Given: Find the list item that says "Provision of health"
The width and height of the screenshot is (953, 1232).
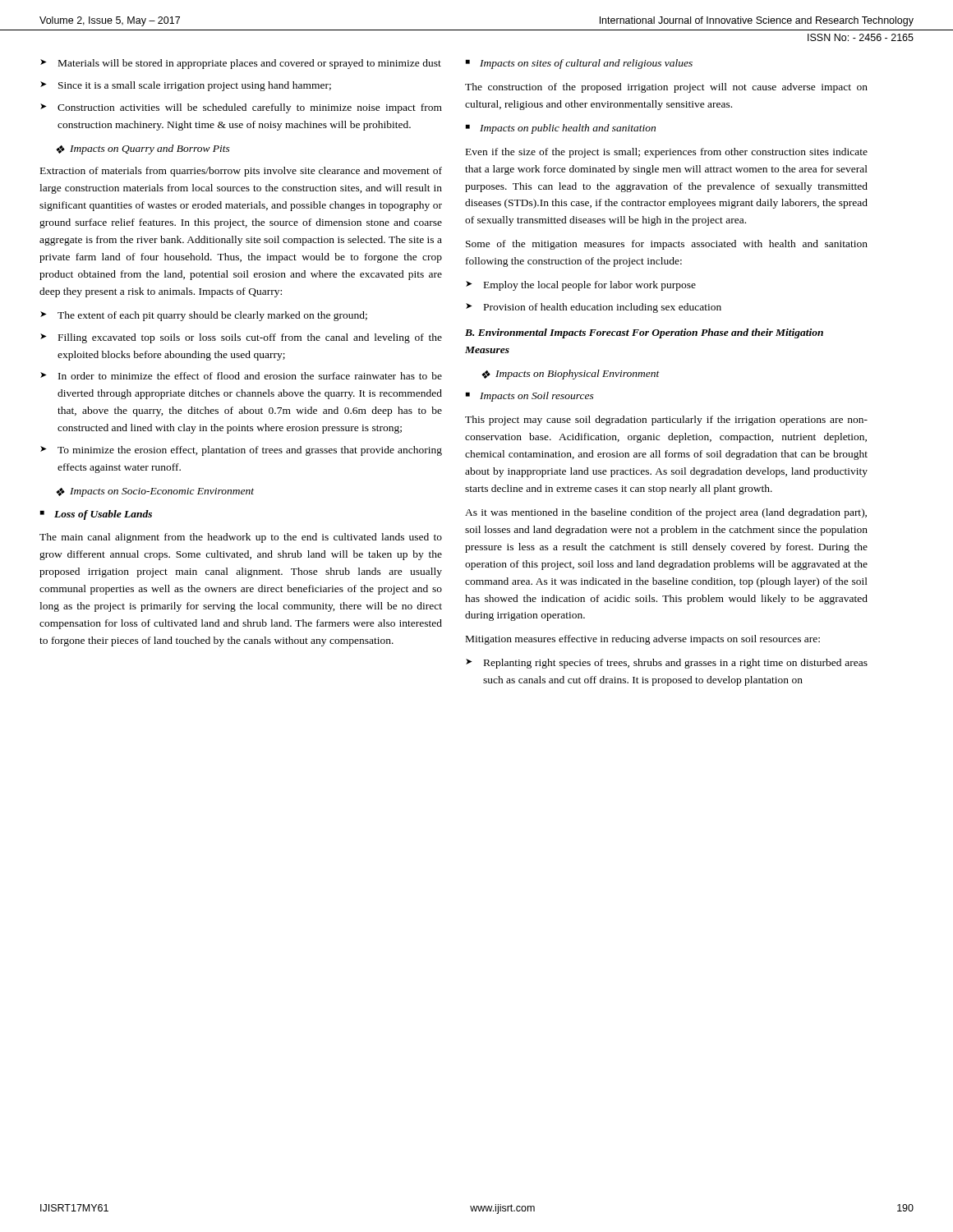Looking at the screenshot, I should pos(602,307).
